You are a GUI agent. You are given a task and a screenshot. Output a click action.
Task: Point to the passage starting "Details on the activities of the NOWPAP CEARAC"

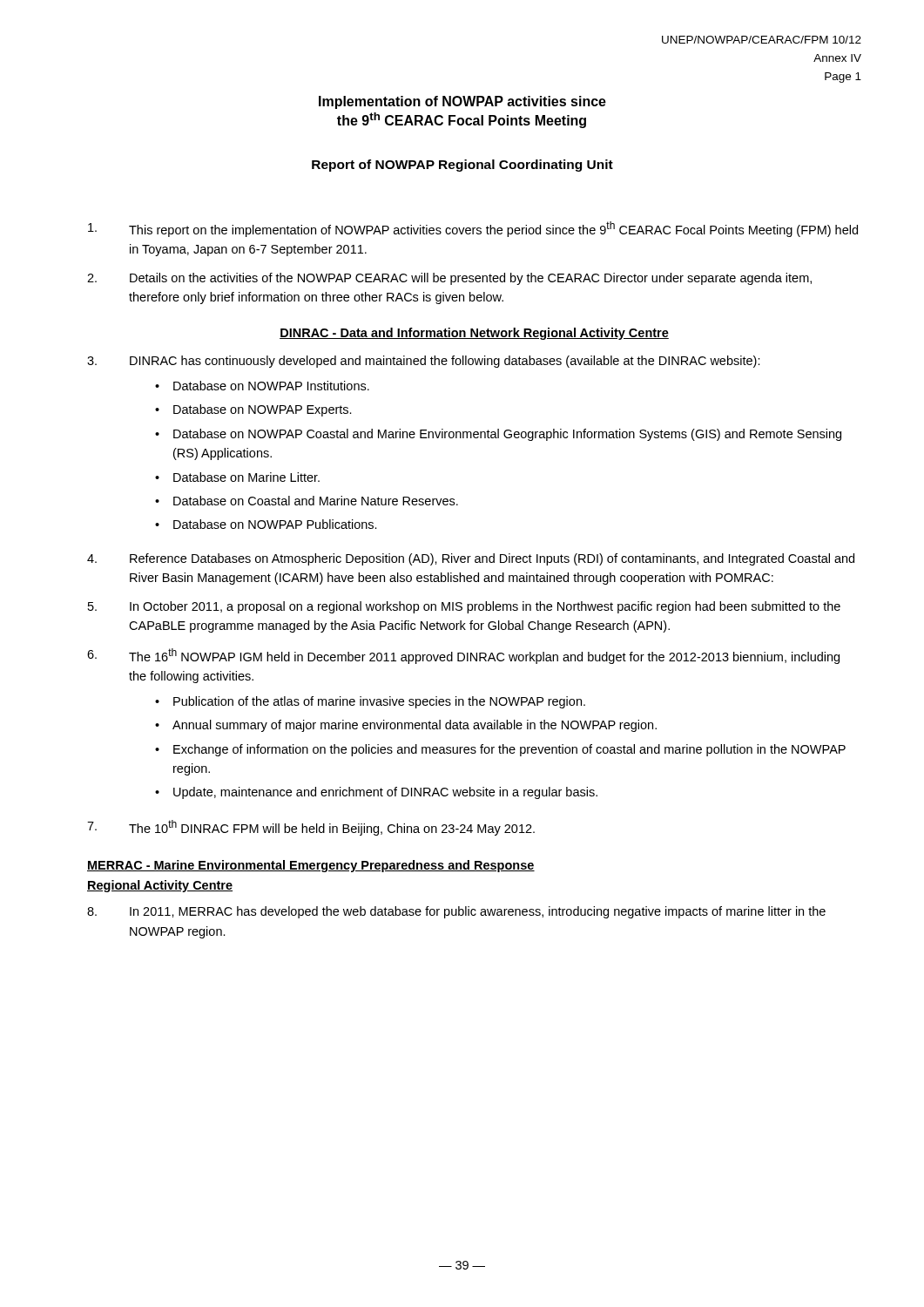[474, 288]
